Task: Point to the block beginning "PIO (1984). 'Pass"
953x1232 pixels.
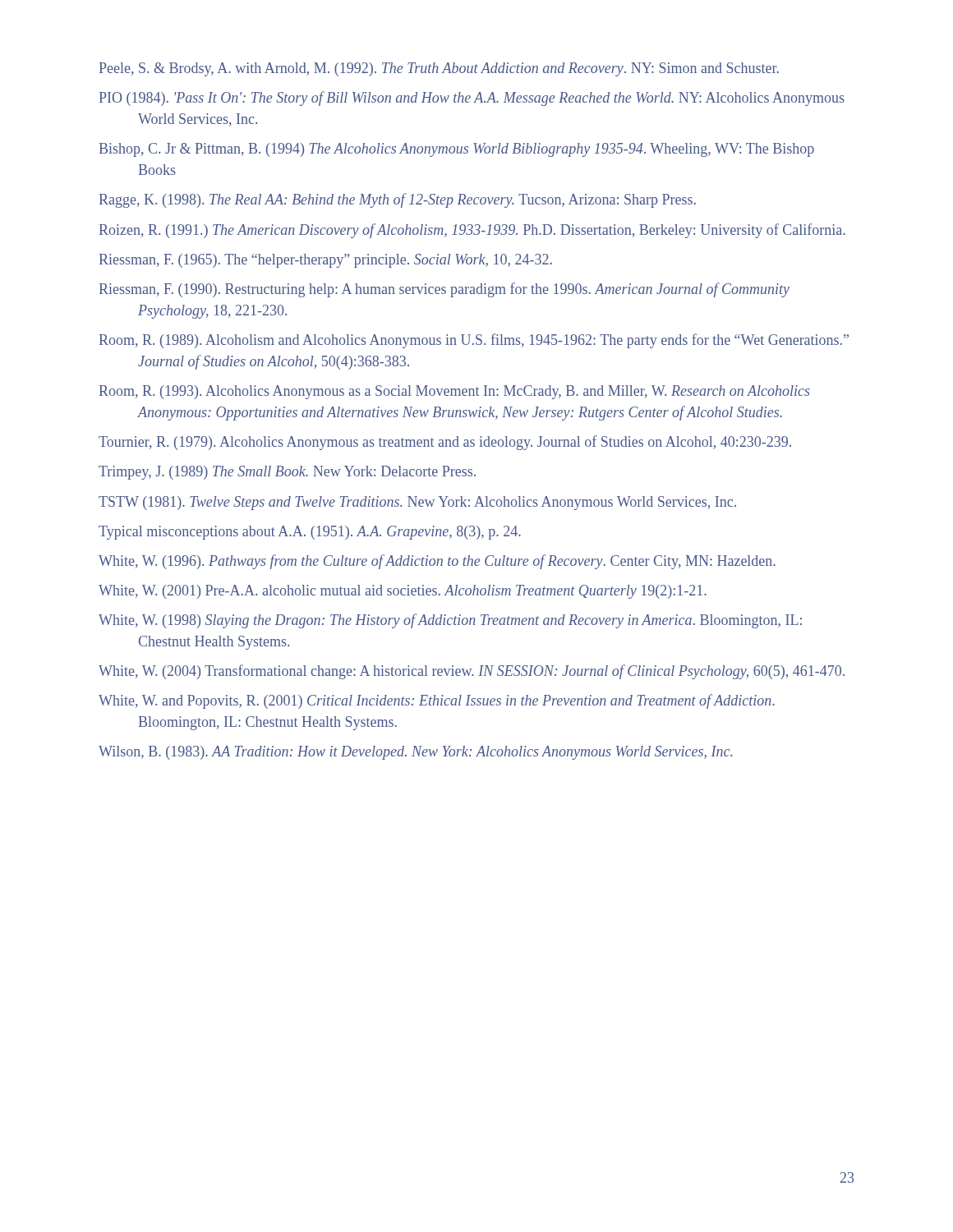Action: (x=472, y=109)
